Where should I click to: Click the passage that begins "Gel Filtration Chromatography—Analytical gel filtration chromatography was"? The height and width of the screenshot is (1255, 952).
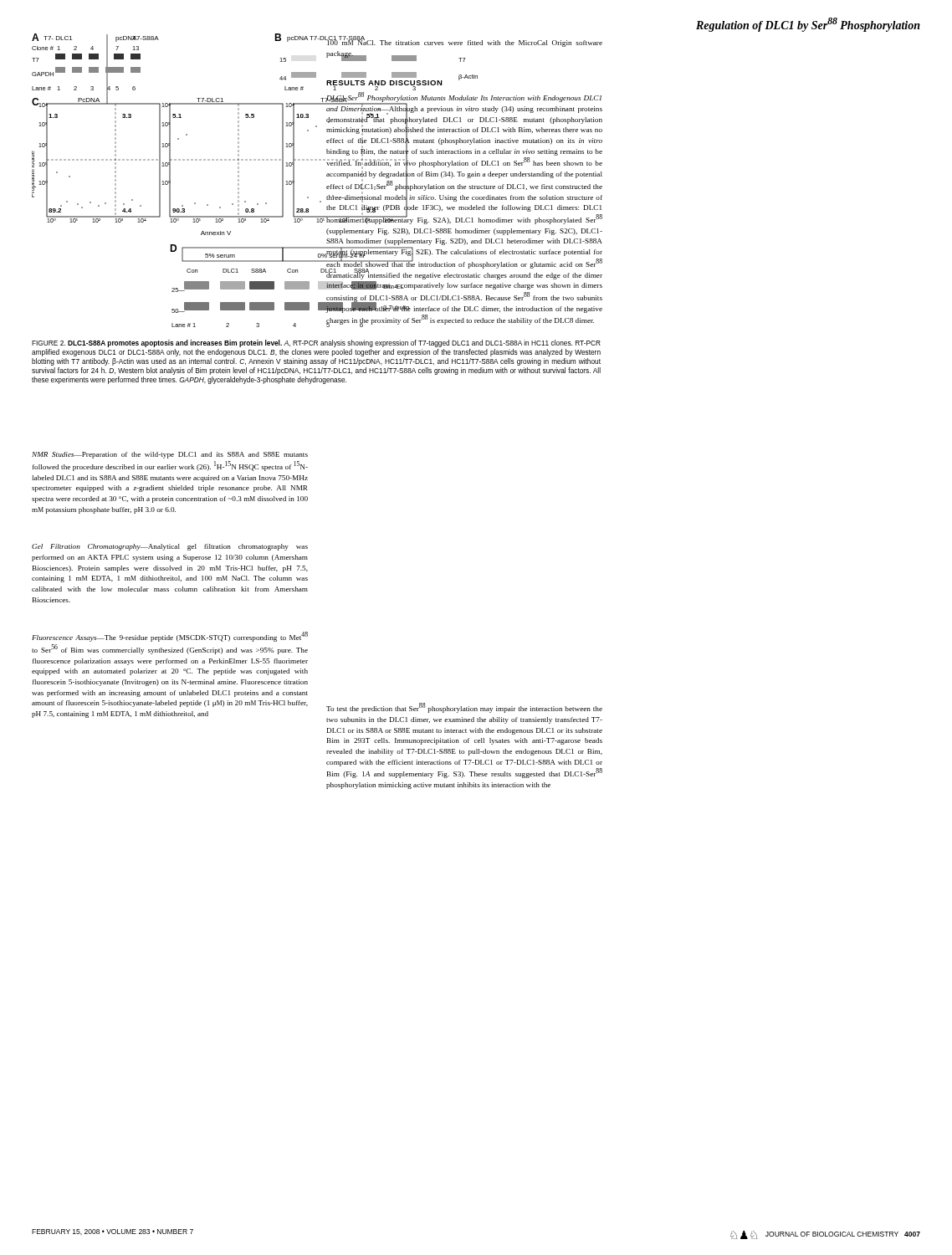tap(170, 573)
